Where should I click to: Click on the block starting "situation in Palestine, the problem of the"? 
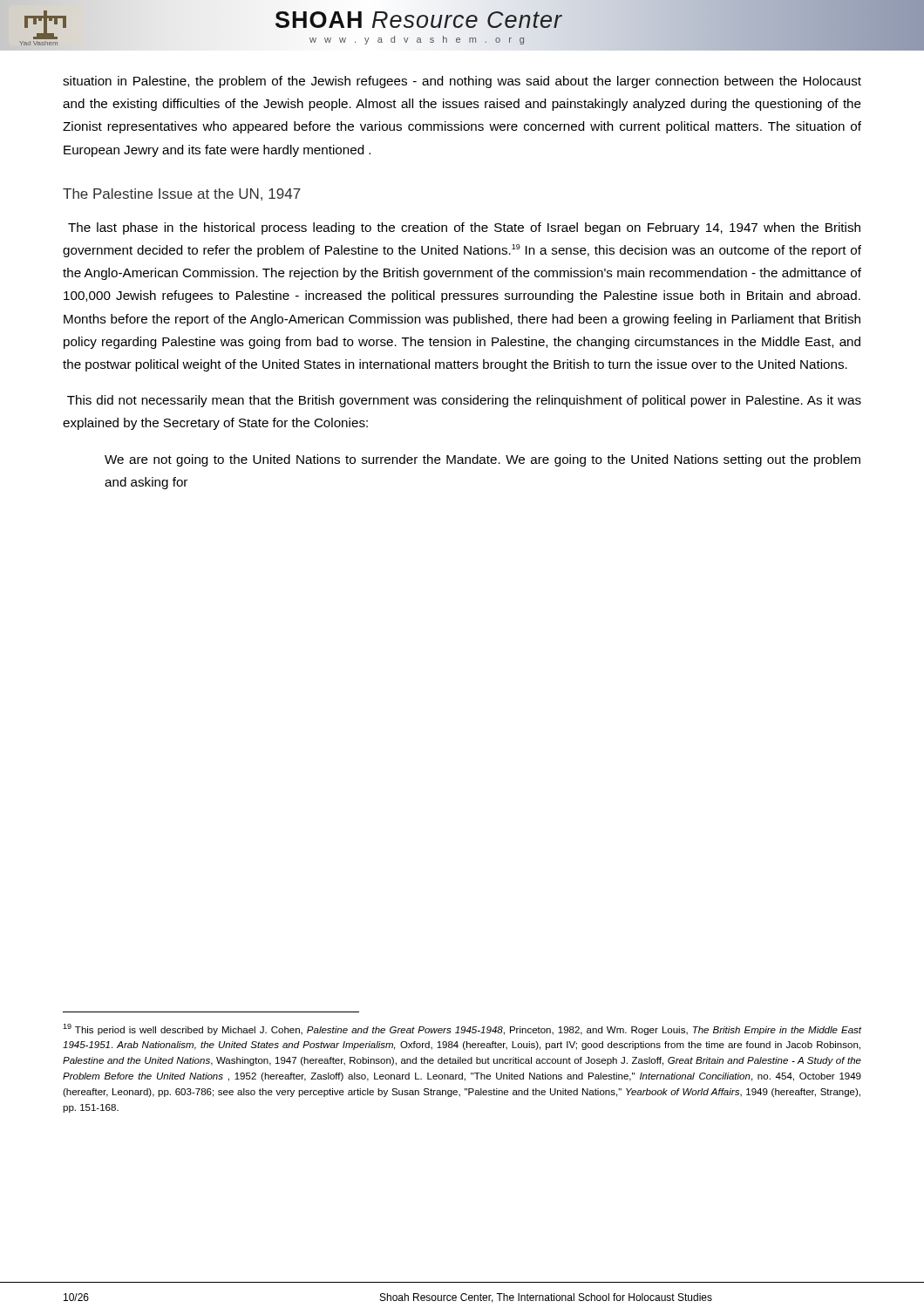[x=462, y=116]
